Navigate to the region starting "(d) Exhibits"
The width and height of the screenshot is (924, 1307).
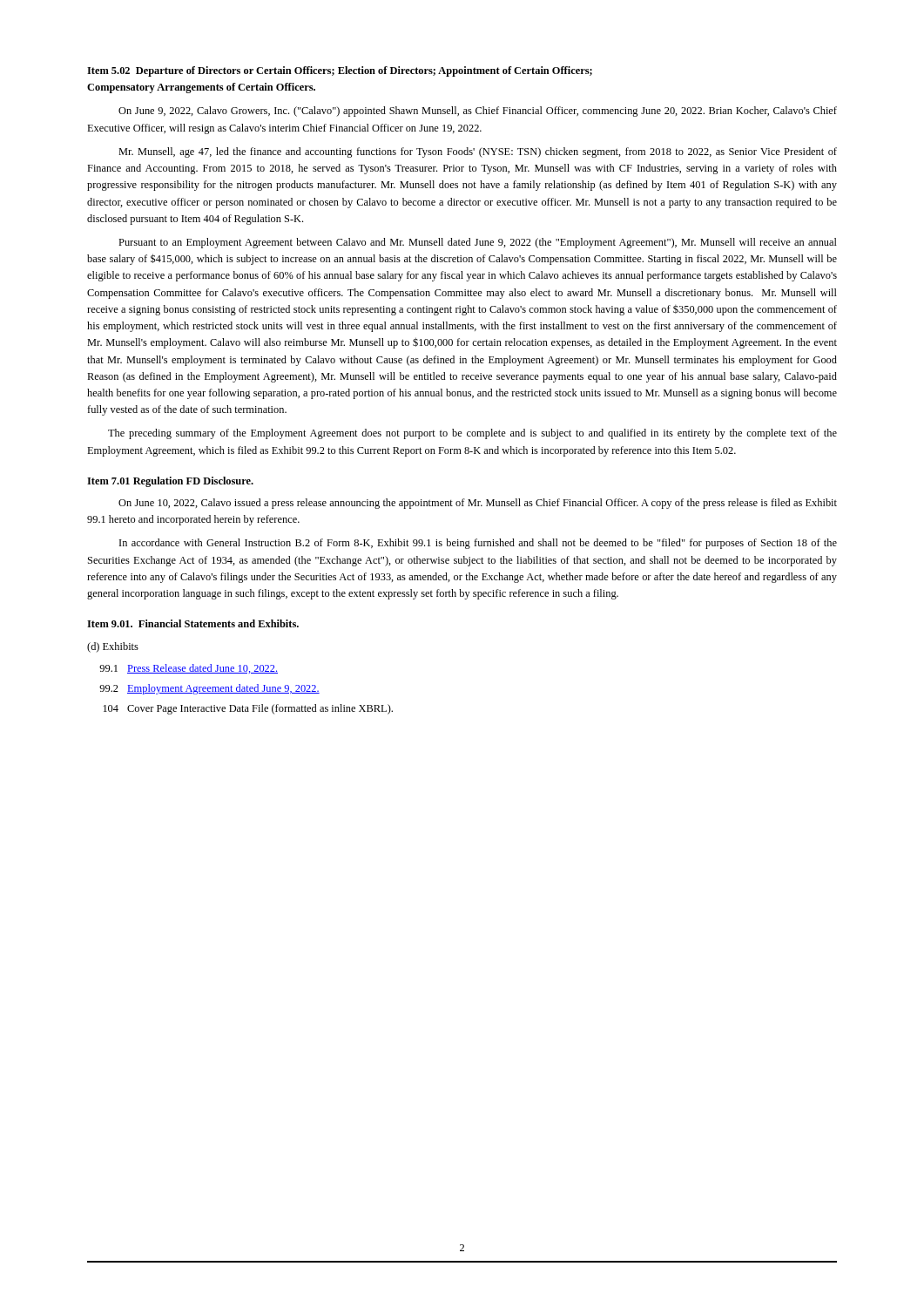pyautogui.click(x=113, y=646)
